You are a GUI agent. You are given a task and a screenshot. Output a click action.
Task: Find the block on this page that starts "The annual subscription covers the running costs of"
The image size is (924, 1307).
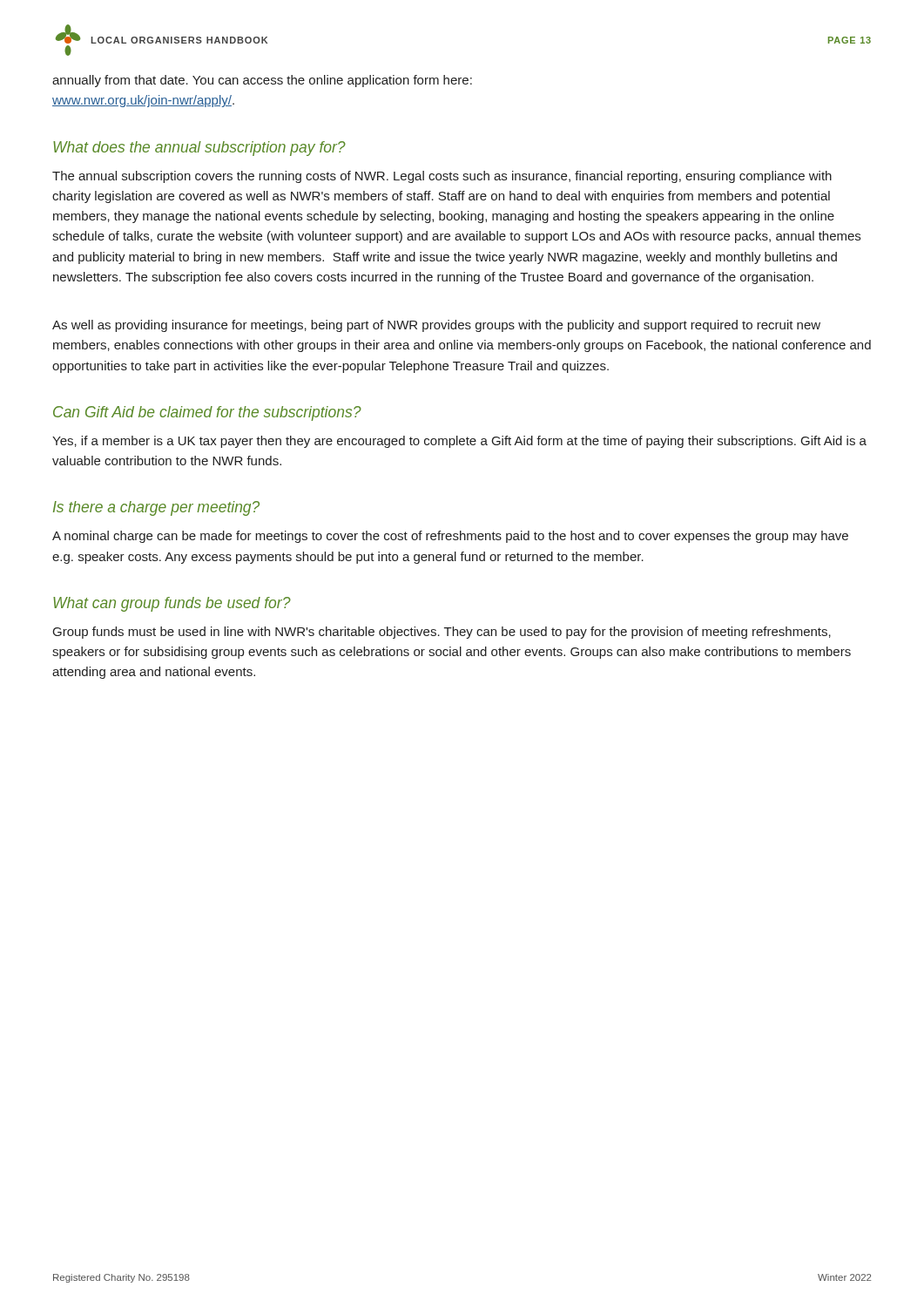pyautogui.click(x=457, y=226)
